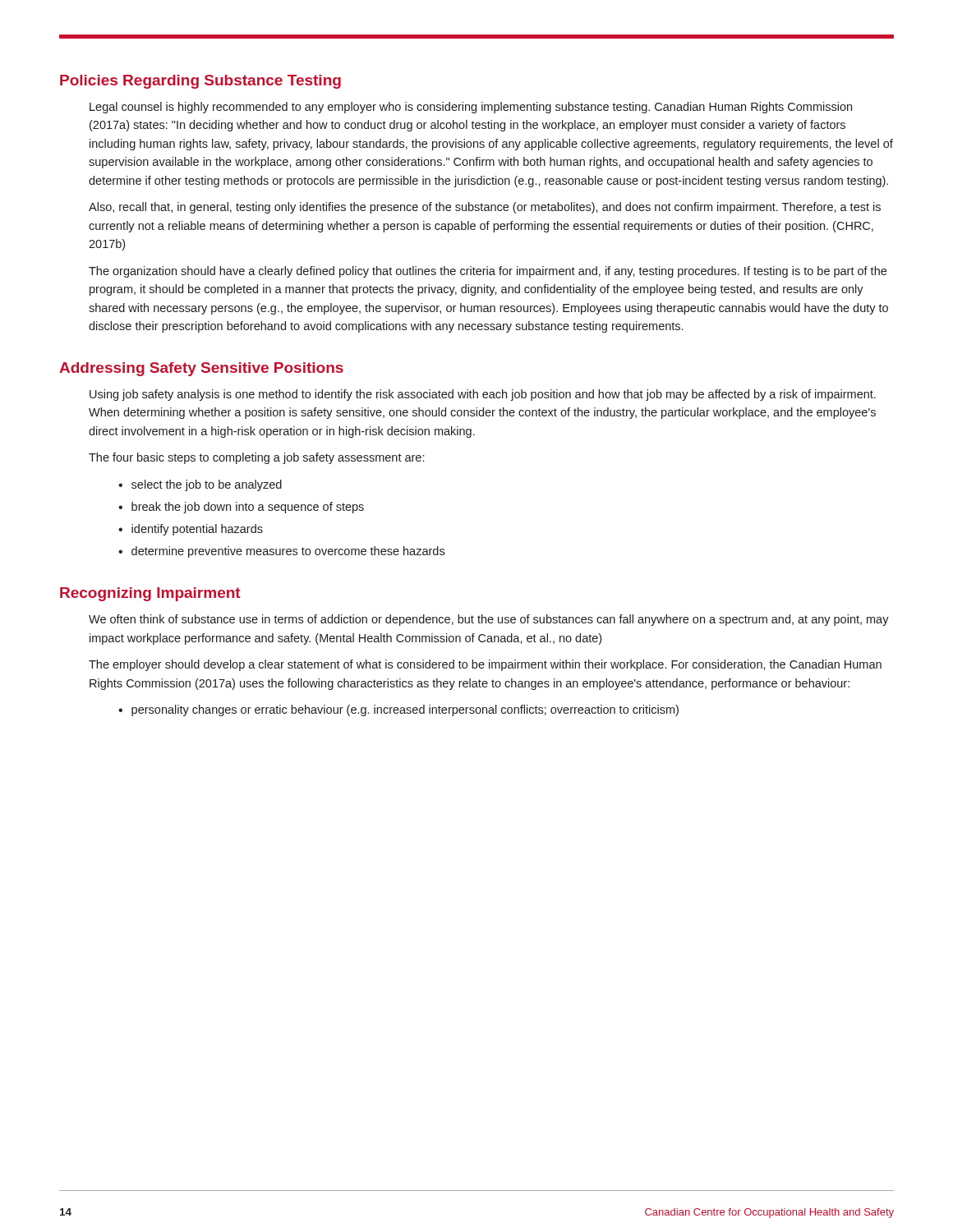Click on the text block starting "Legal counsel is highly recommended"

[491, 144]
